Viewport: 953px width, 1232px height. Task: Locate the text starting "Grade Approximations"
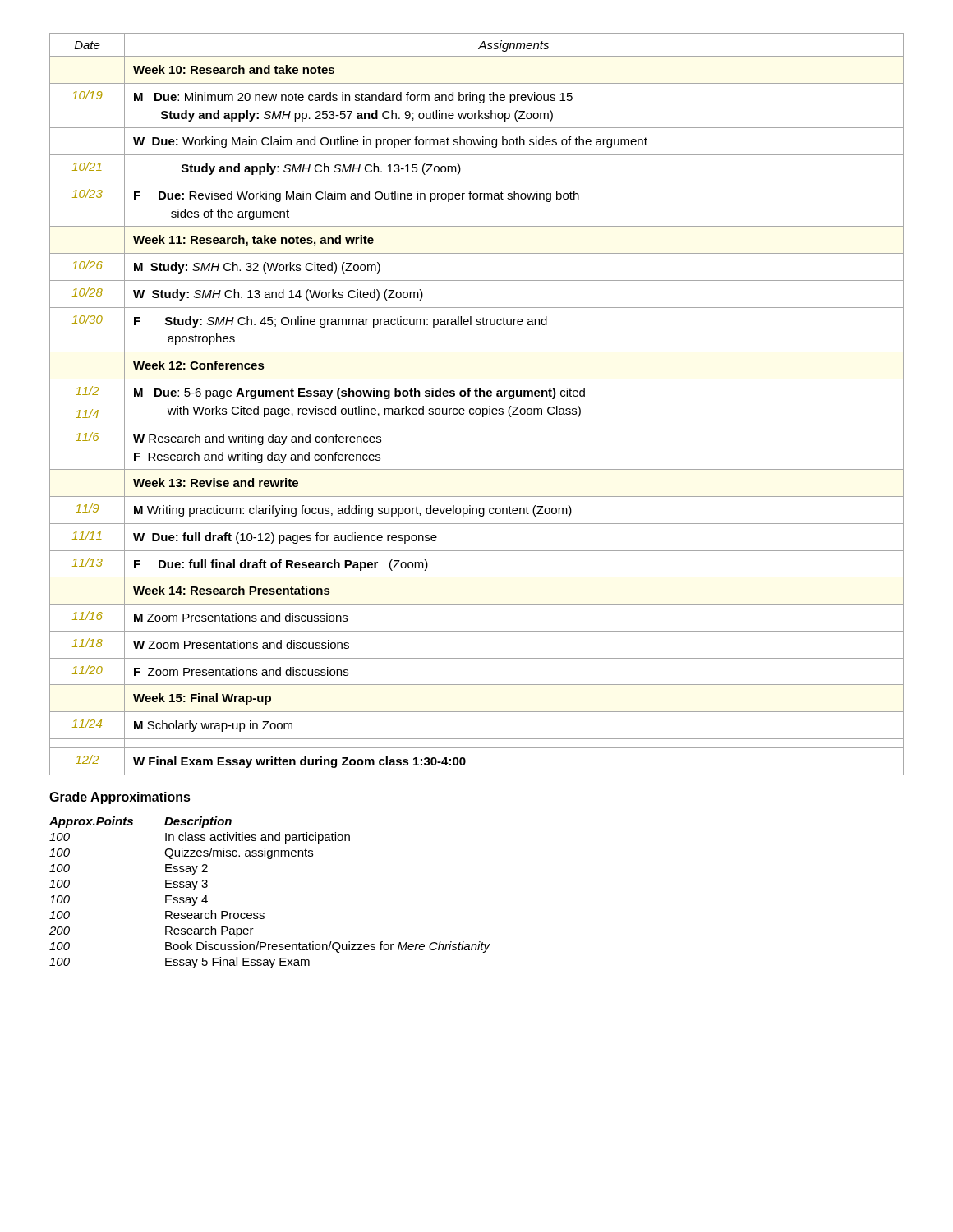tap(120, 797)
